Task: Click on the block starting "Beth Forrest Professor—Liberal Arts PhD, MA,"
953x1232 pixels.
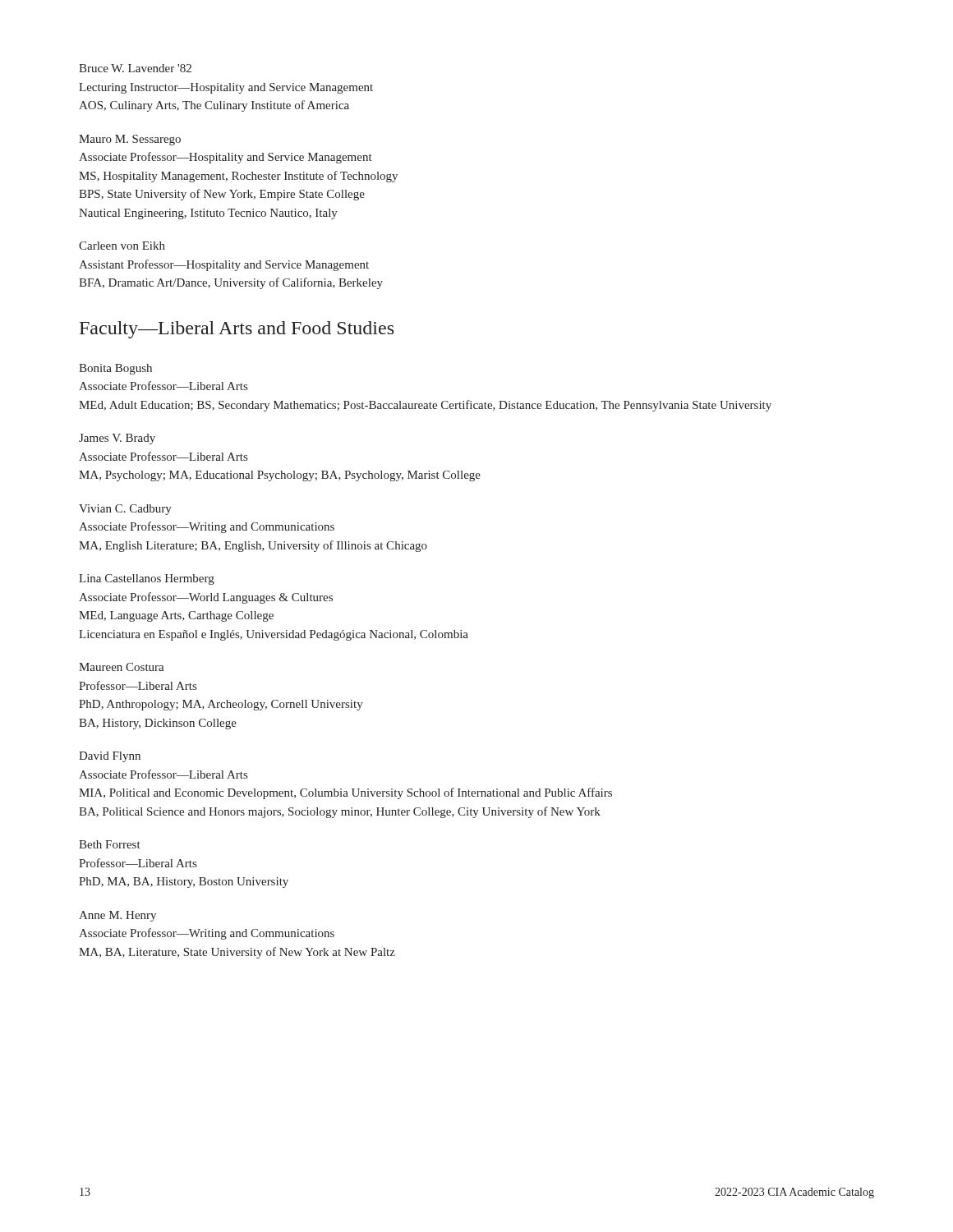Action: click(x=110, y=844)
